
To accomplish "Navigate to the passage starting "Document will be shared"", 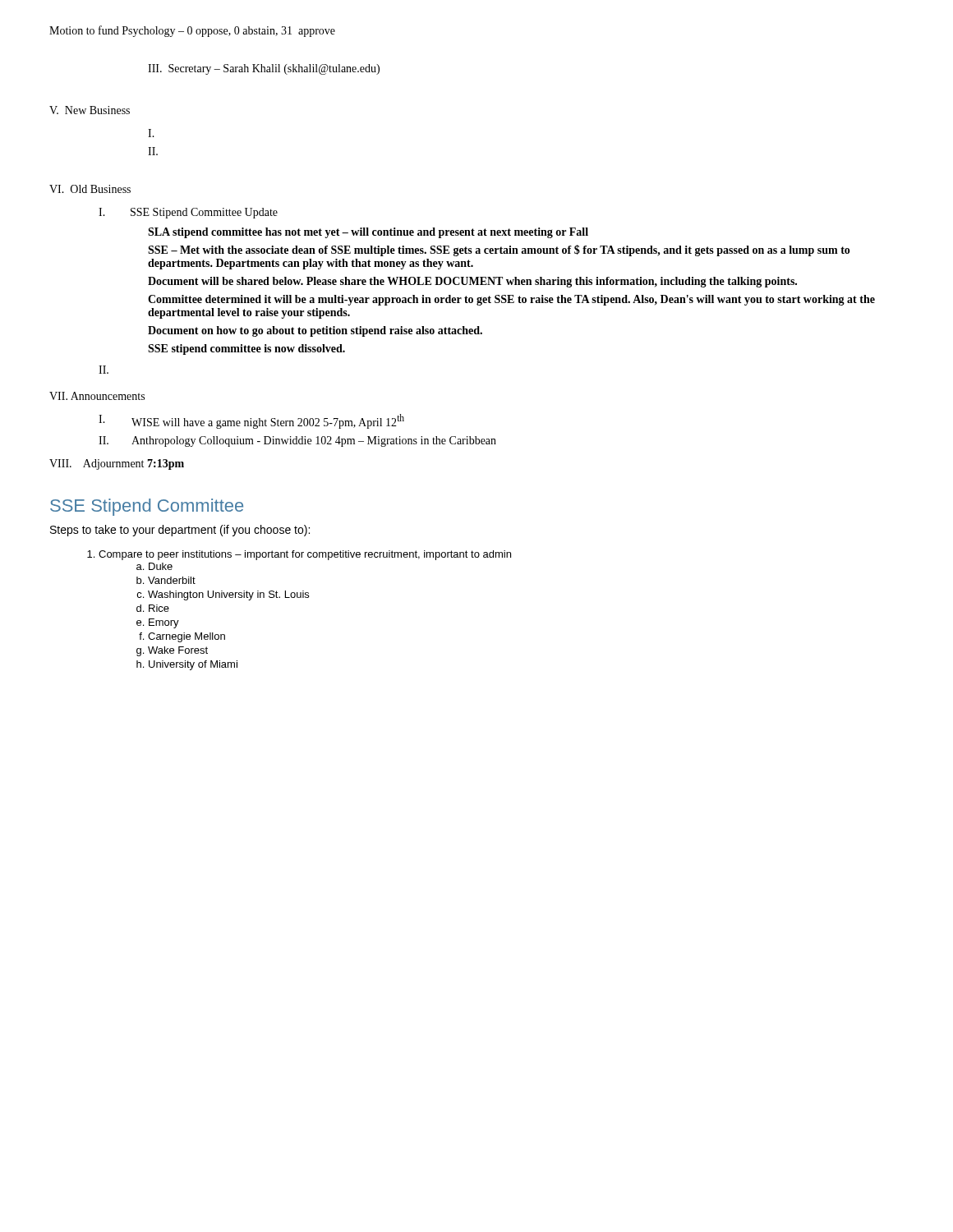I will pos(473,281).
